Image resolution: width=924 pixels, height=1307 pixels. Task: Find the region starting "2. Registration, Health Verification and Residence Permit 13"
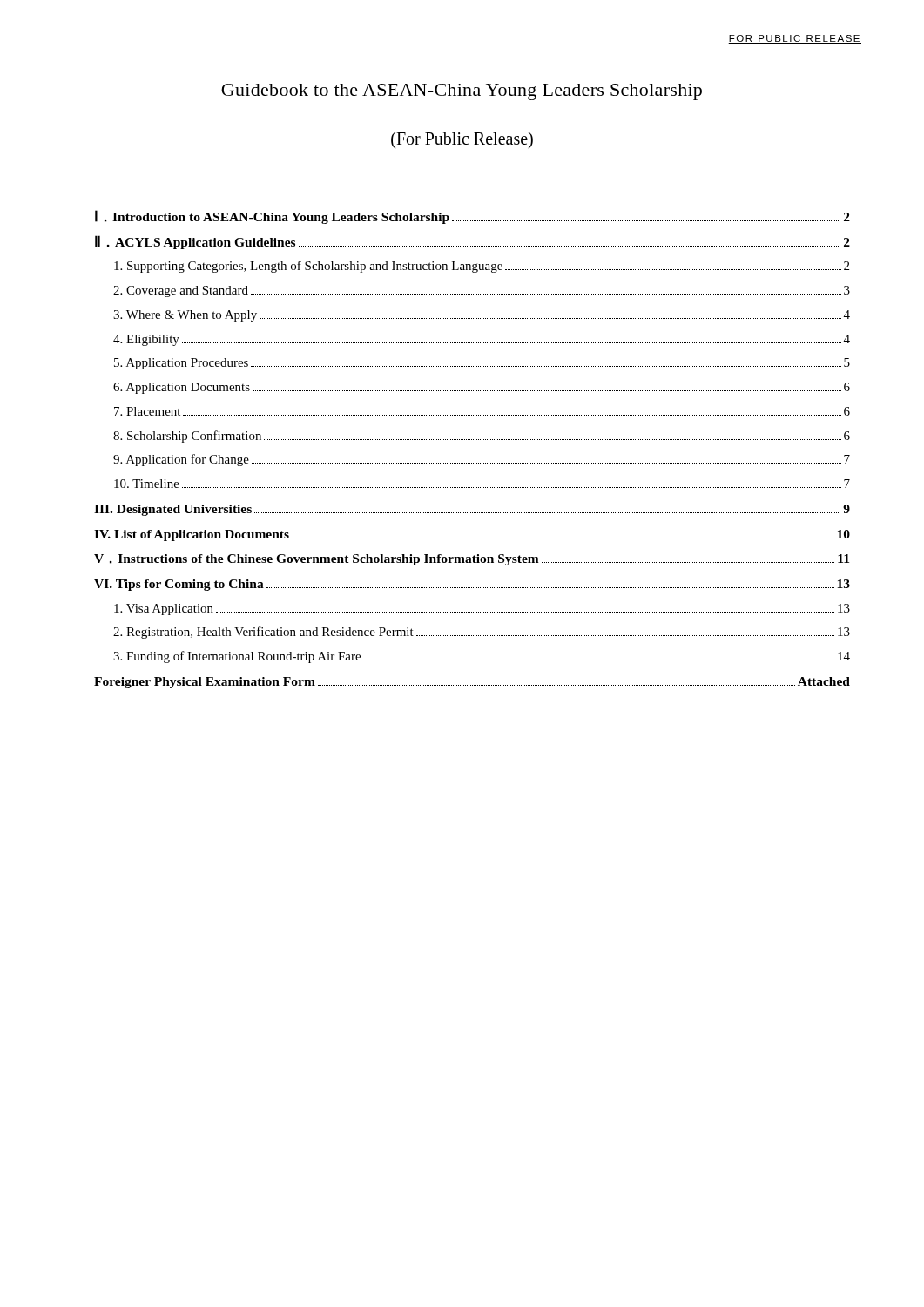tap(482, 633)
